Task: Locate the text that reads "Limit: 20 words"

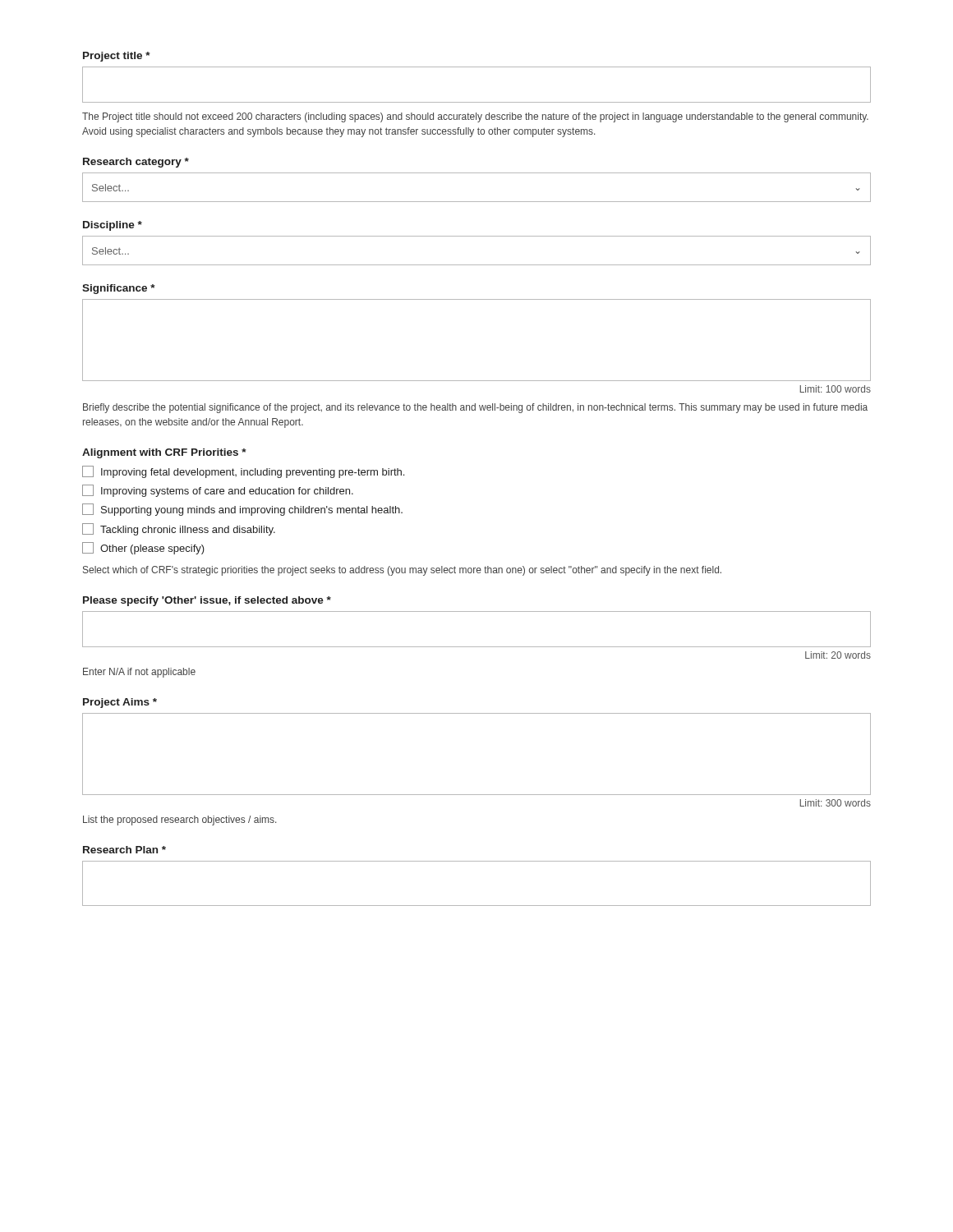Action: 838,655
